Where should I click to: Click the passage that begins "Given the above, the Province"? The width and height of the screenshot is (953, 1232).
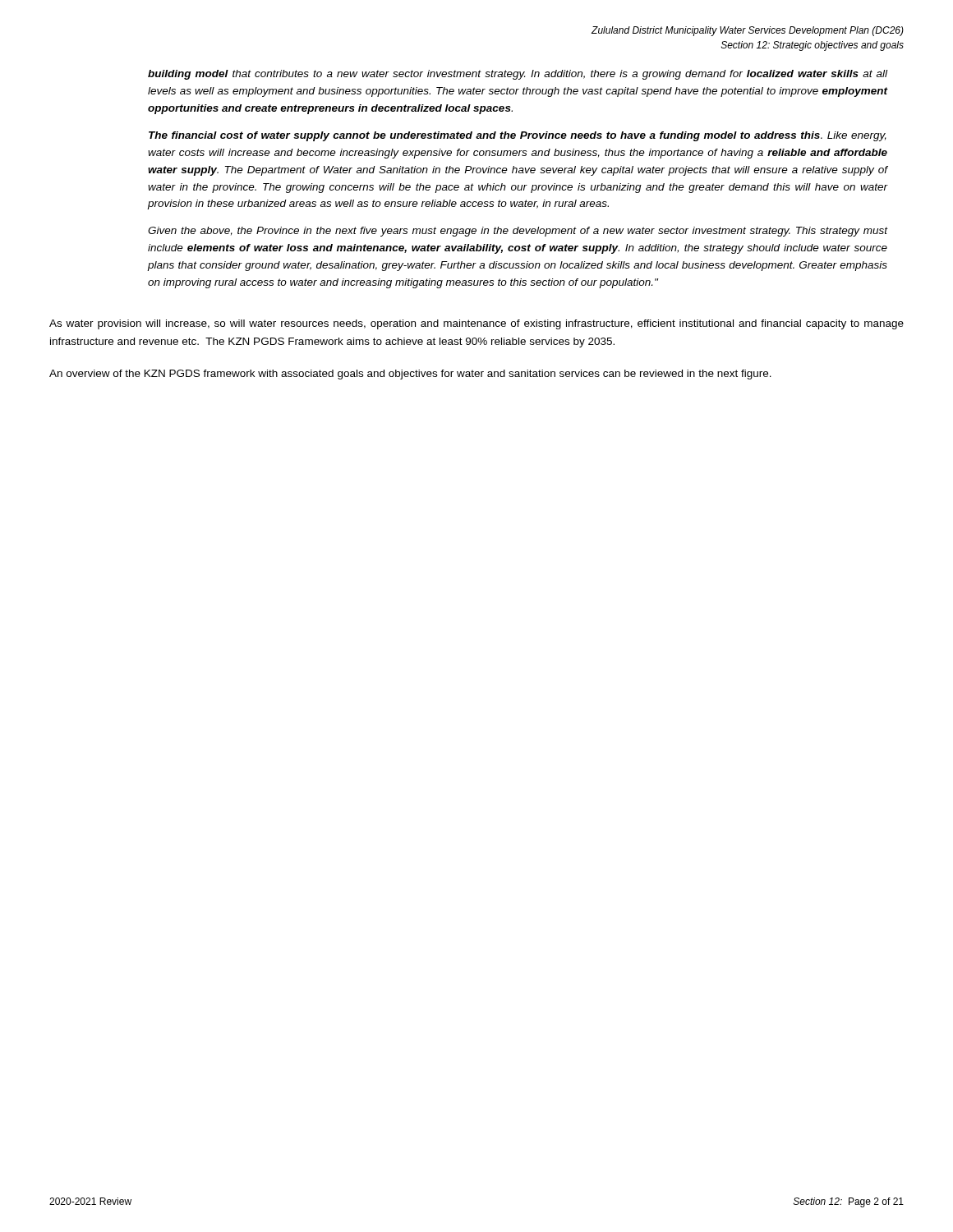point(518,257)
